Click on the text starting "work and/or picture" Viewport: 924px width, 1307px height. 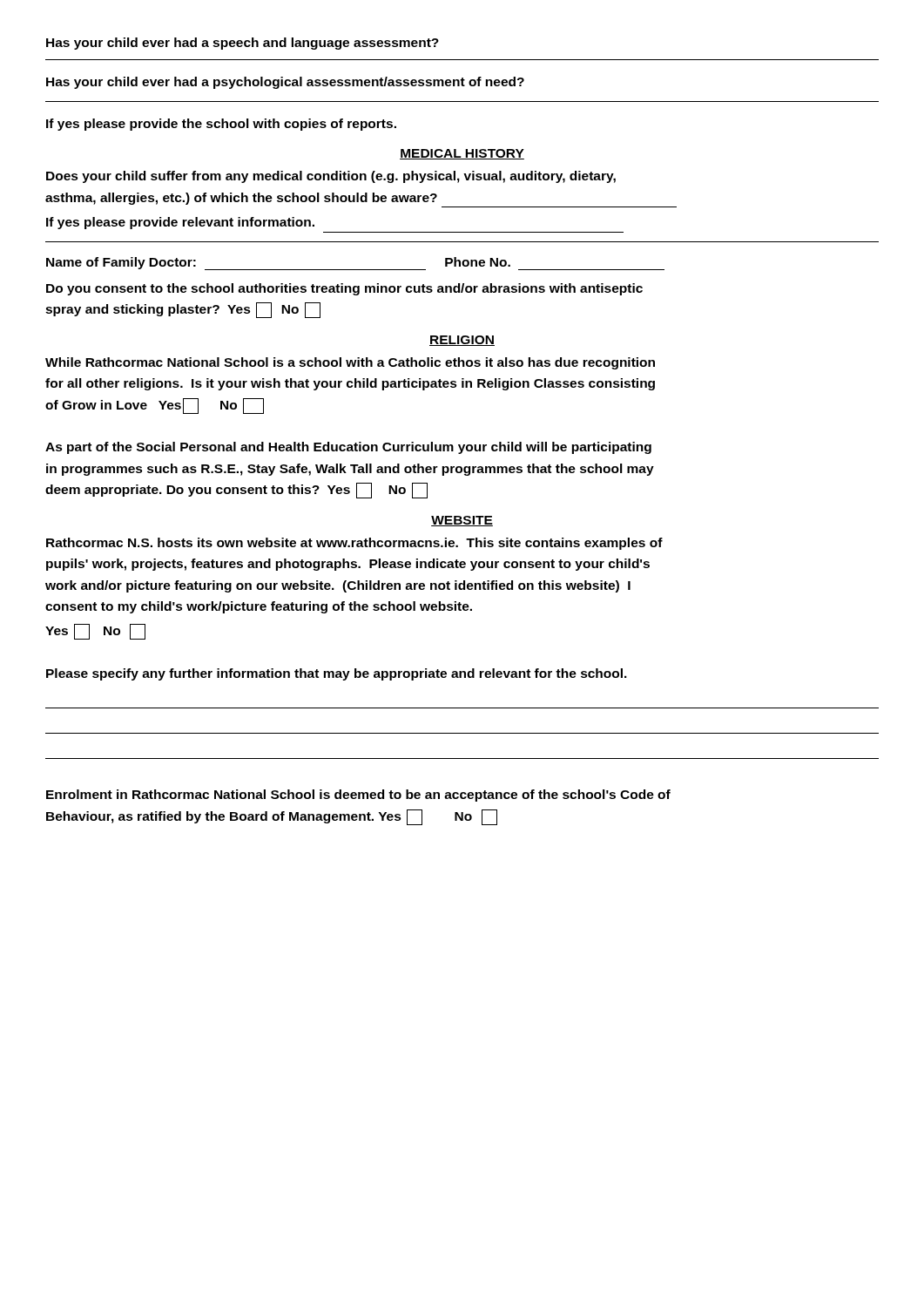[338, 585]
